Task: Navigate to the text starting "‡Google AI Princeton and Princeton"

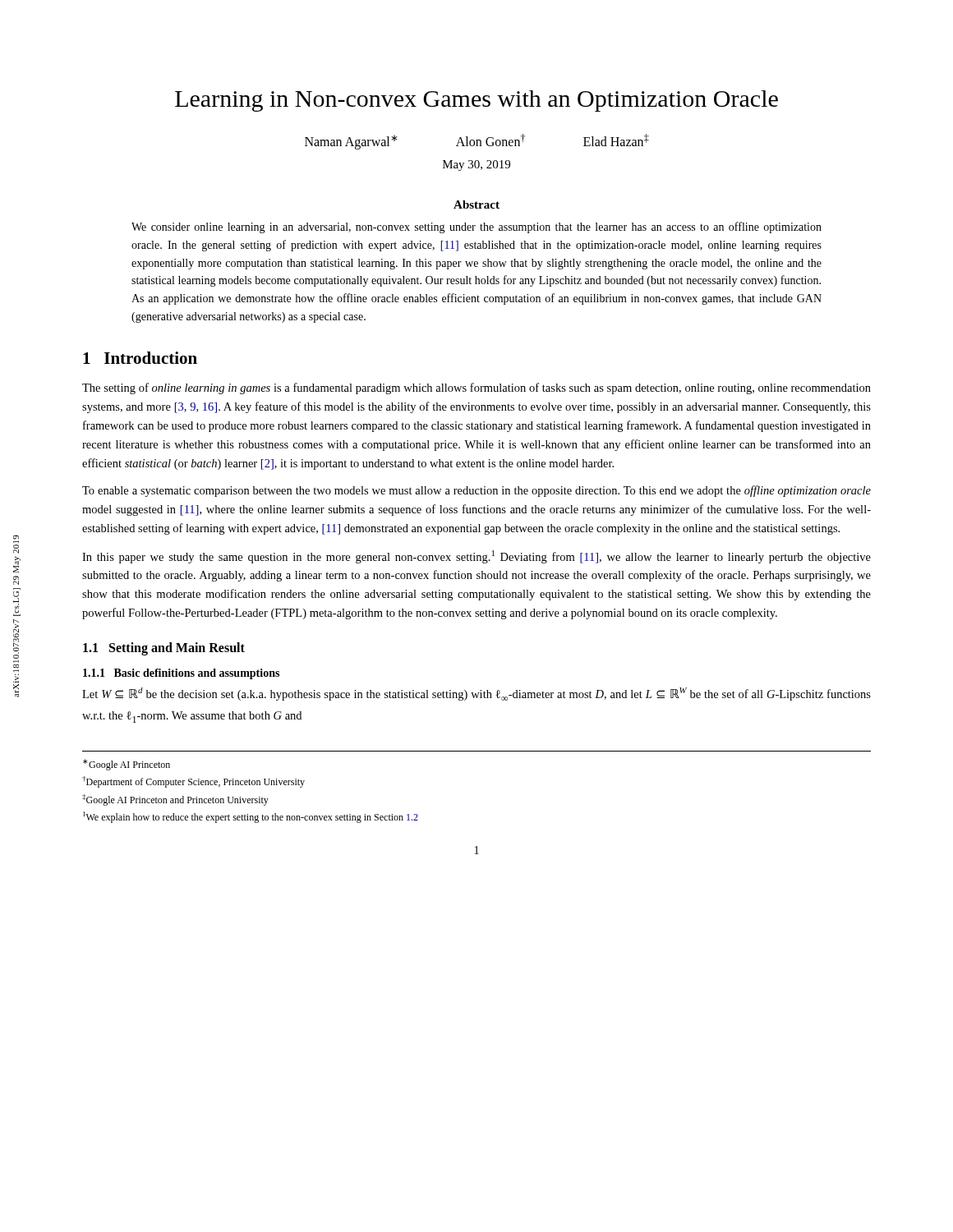Action: [175, 799]
